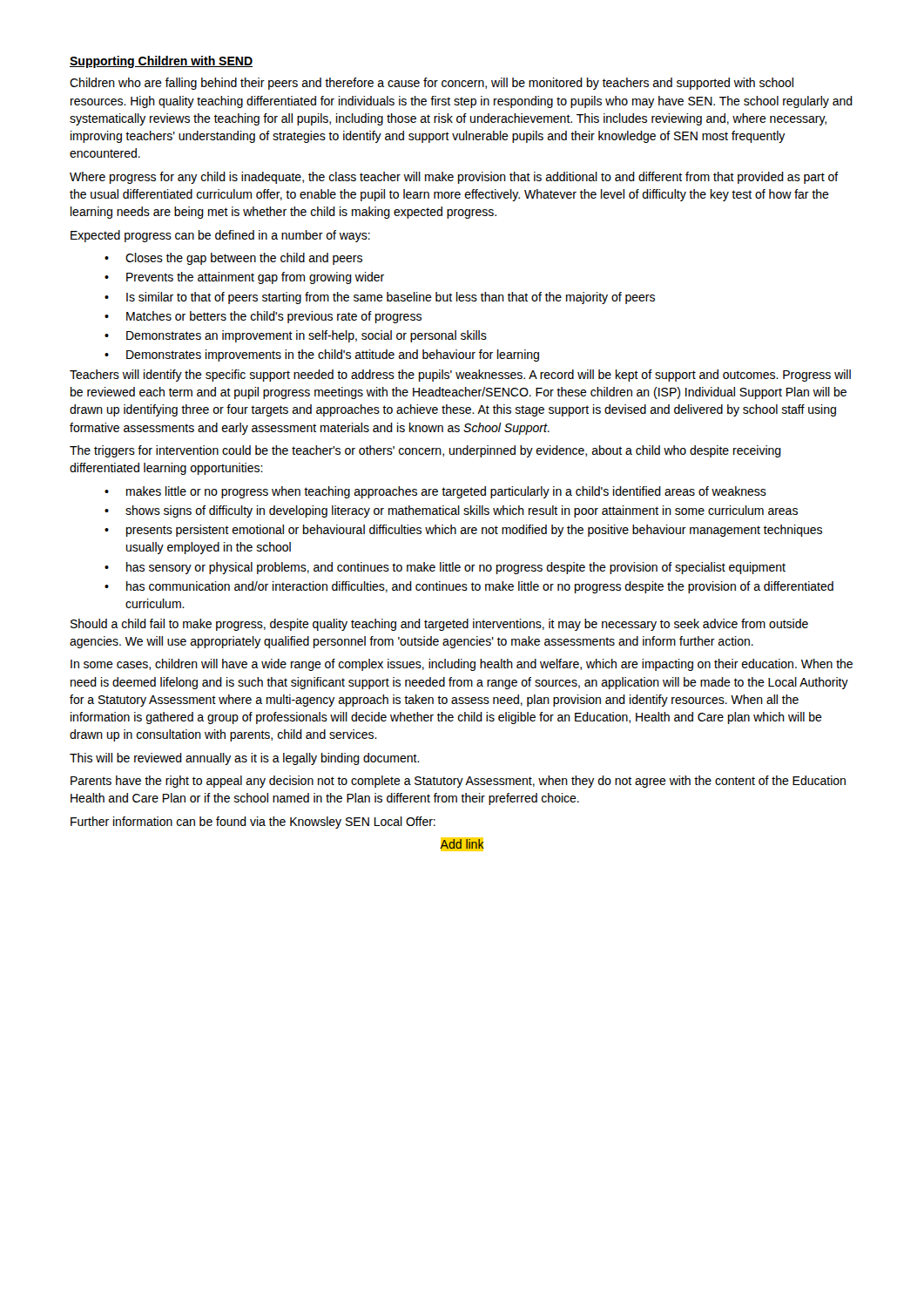Select the region starting "•has sensory or physical problems, and continues to"
The width and height of the screenshot is (924, 1307).
(445, 567)
